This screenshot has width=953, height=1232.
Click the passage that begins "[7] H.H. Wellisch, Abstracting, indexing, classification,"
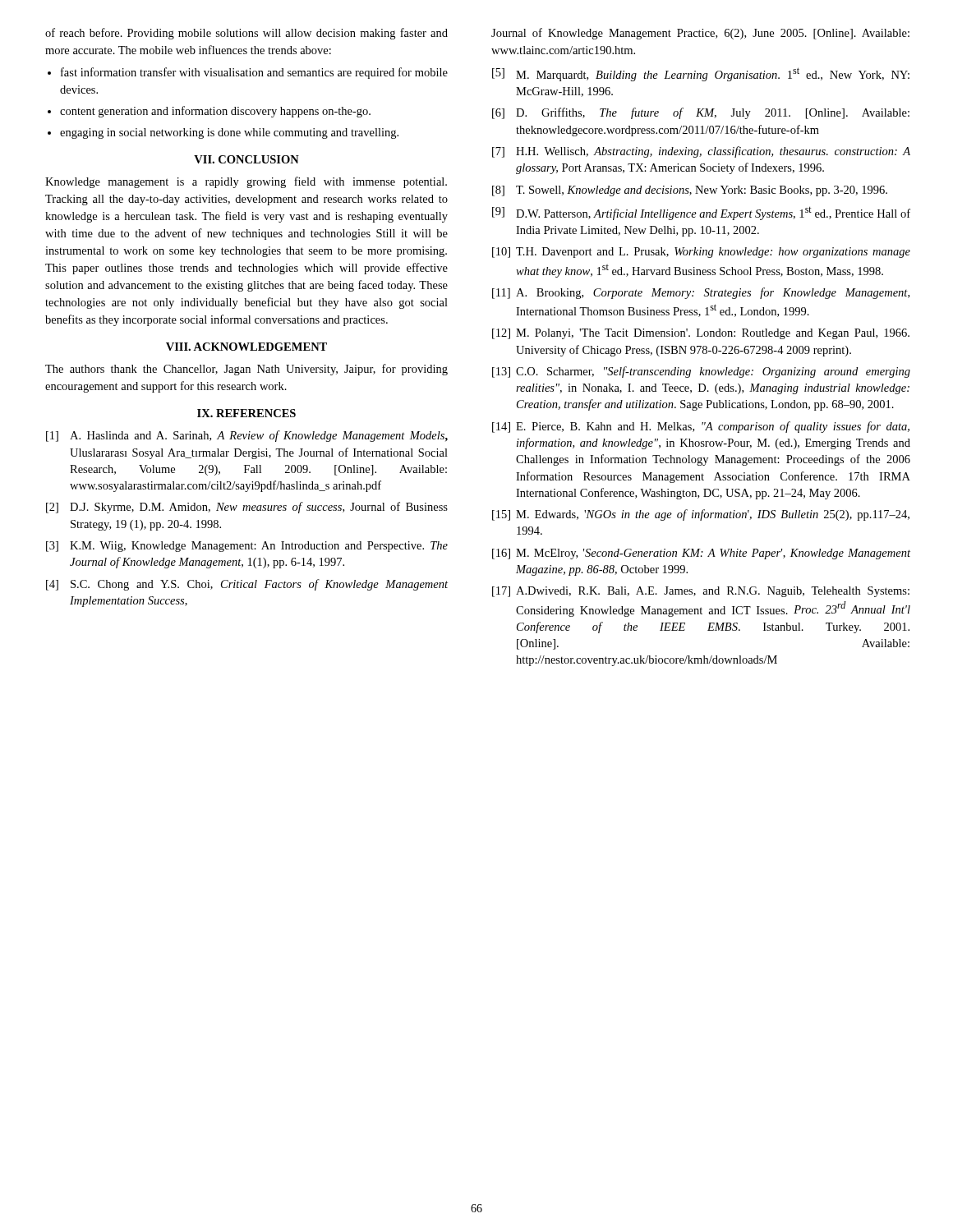point(701,160)
